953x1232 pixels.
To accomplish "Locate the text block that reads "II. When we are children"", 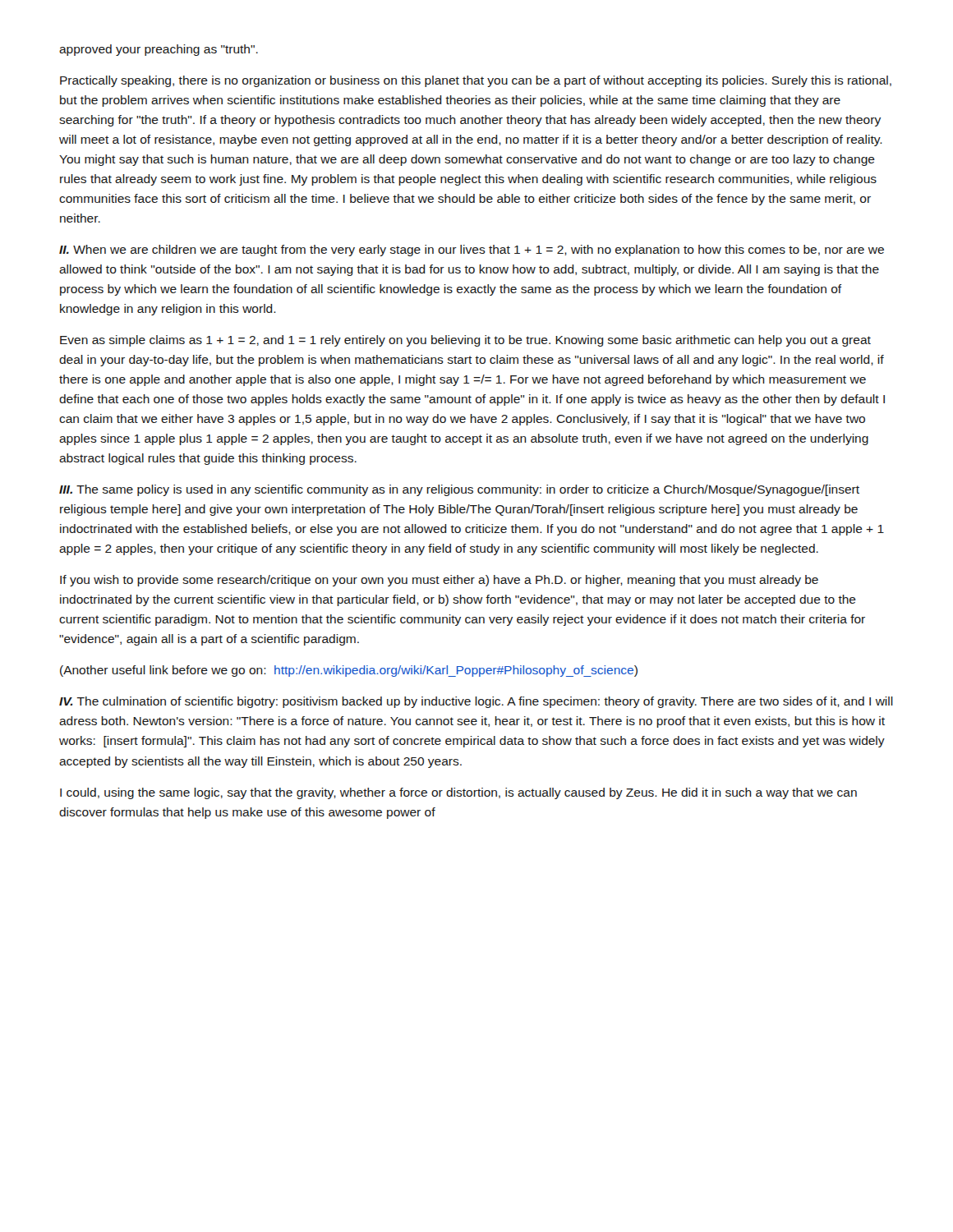I will 472,279.
